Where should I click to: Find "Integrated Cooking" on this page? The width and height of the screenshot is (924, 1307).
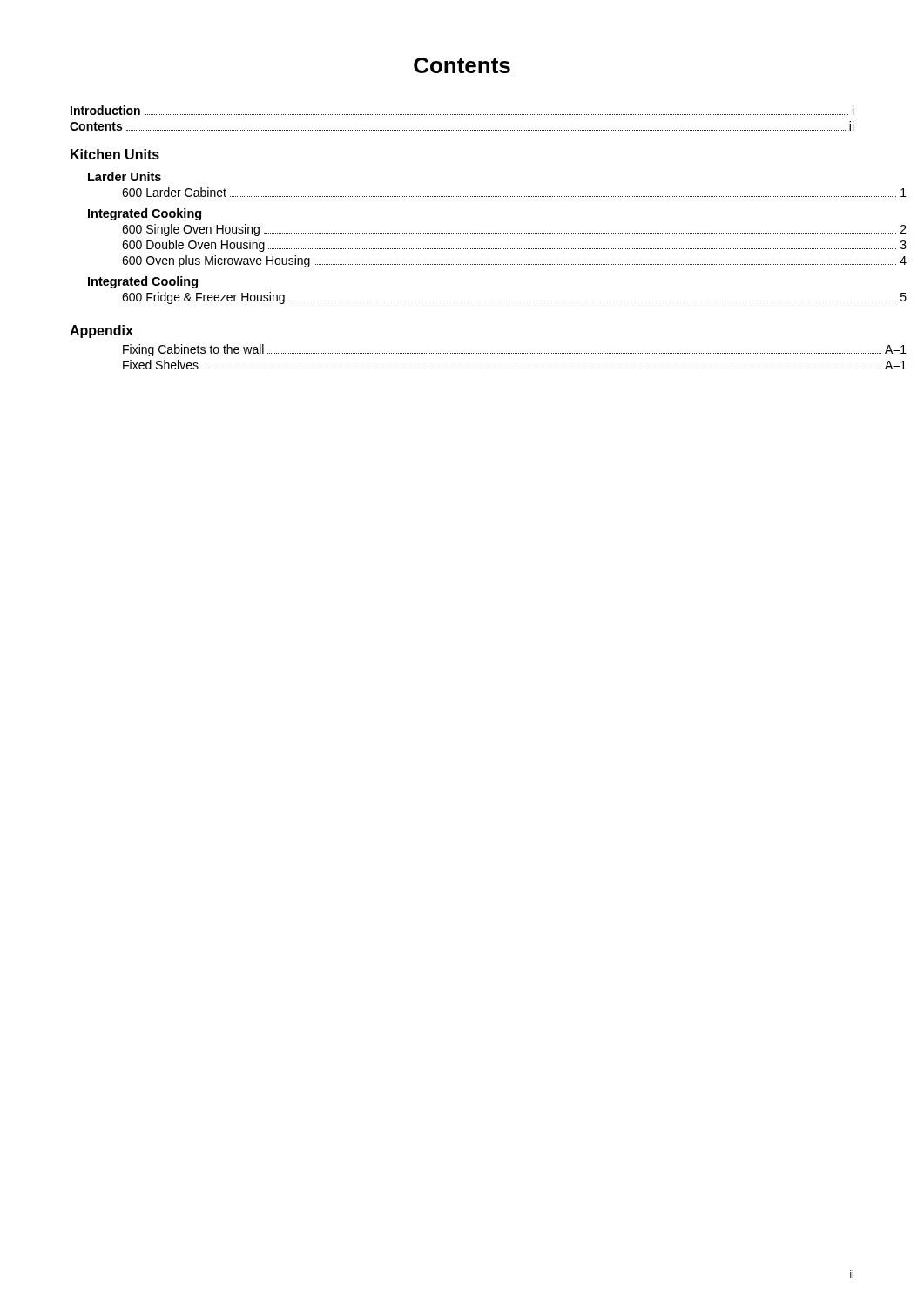pos(145,213)
